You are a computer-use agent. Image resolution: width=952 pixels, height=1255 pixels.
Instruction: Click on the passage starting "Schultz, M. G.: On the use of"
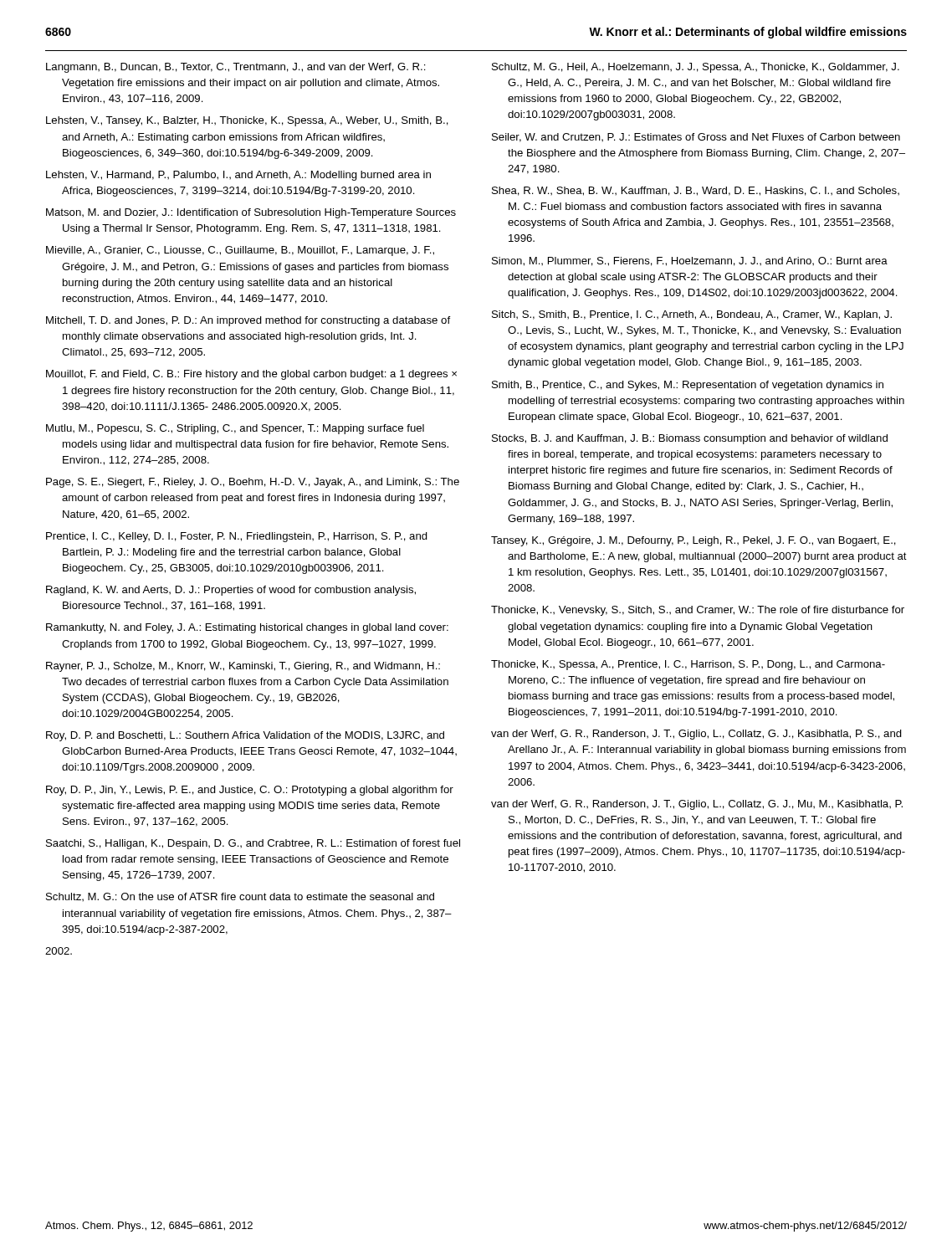click(248, 913)
